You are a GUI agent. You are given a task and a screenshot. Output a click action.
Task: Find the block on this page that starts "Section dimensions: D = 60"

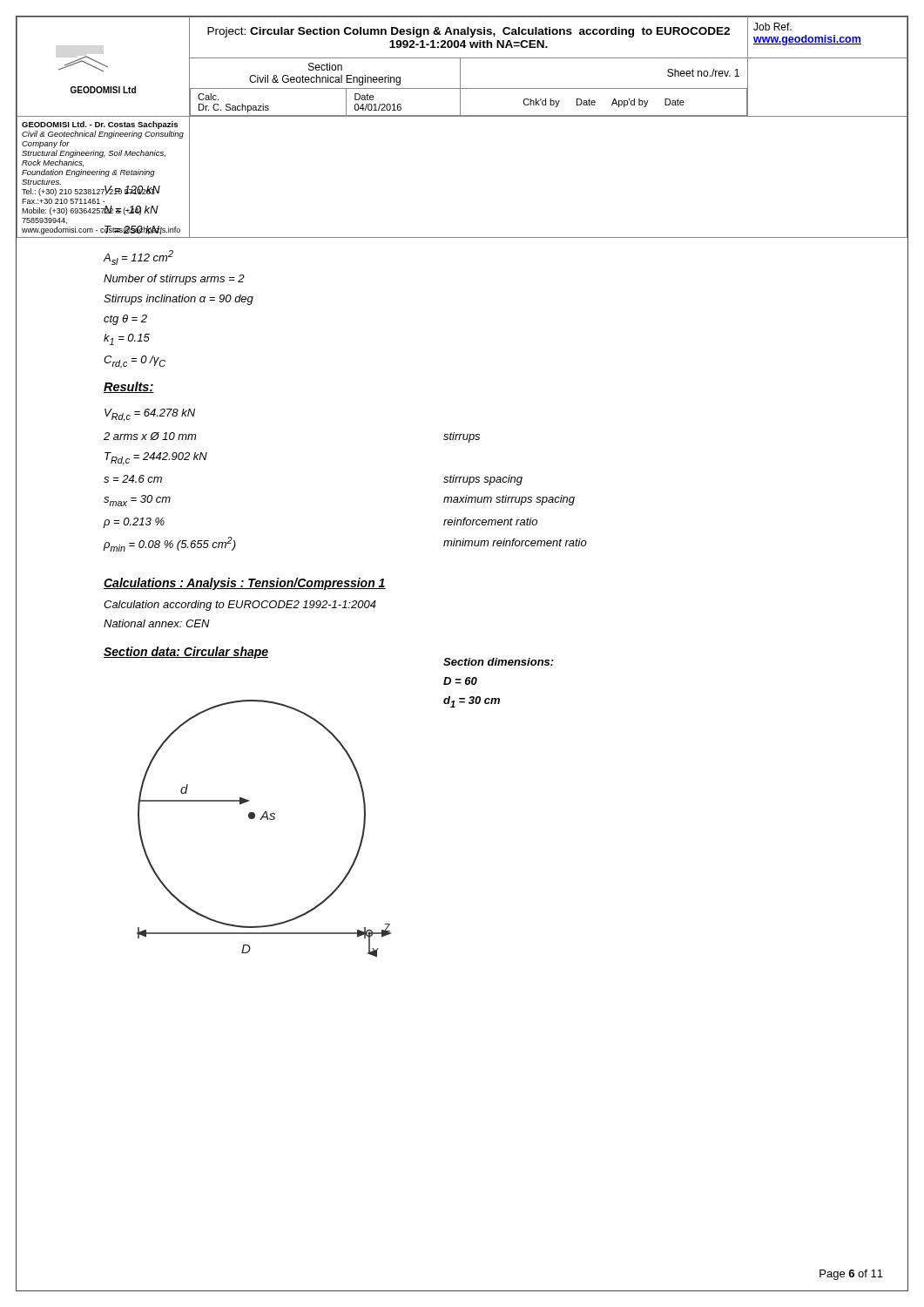499,662
